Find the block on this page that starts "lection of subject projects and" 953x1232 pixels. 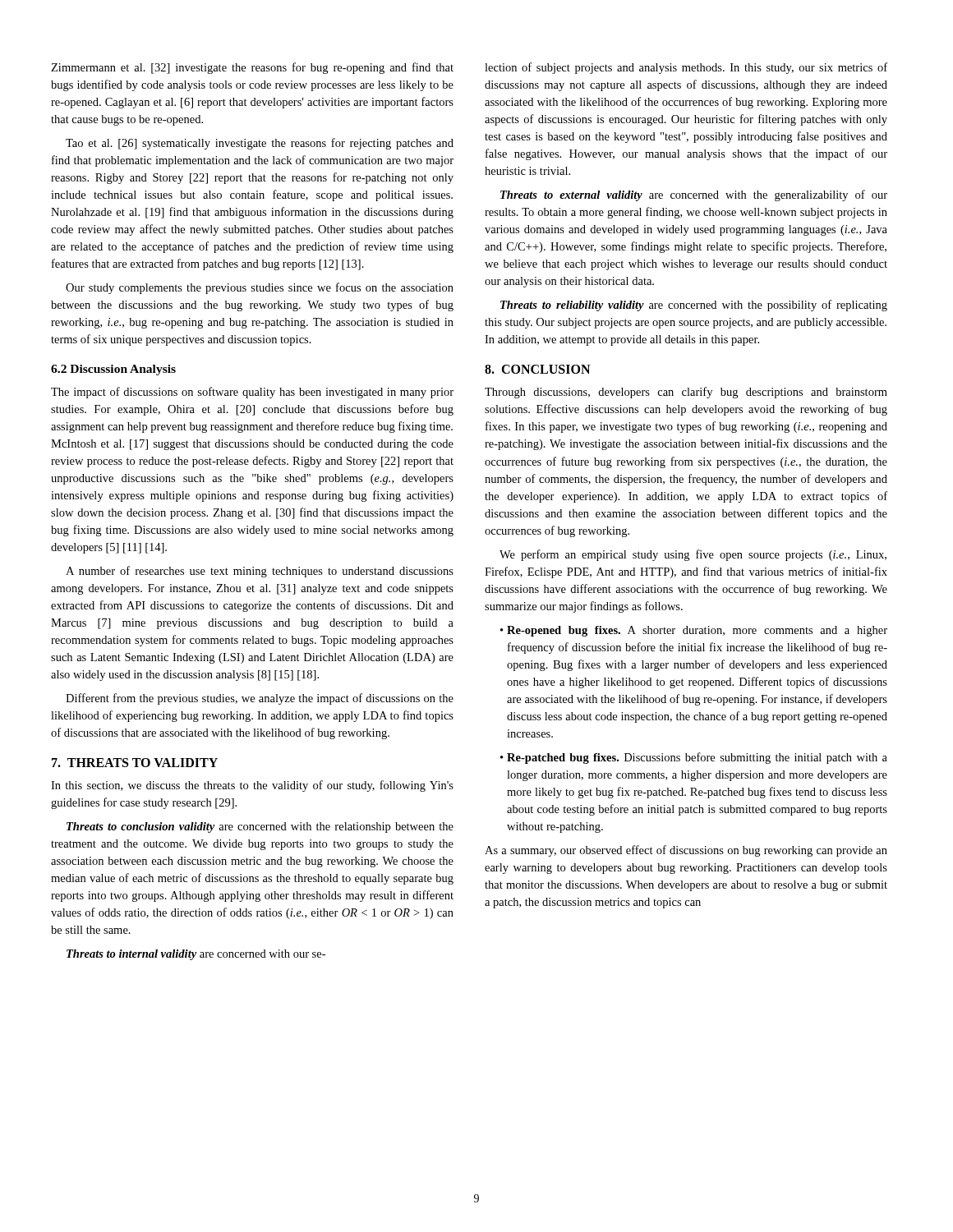point(686,204)
